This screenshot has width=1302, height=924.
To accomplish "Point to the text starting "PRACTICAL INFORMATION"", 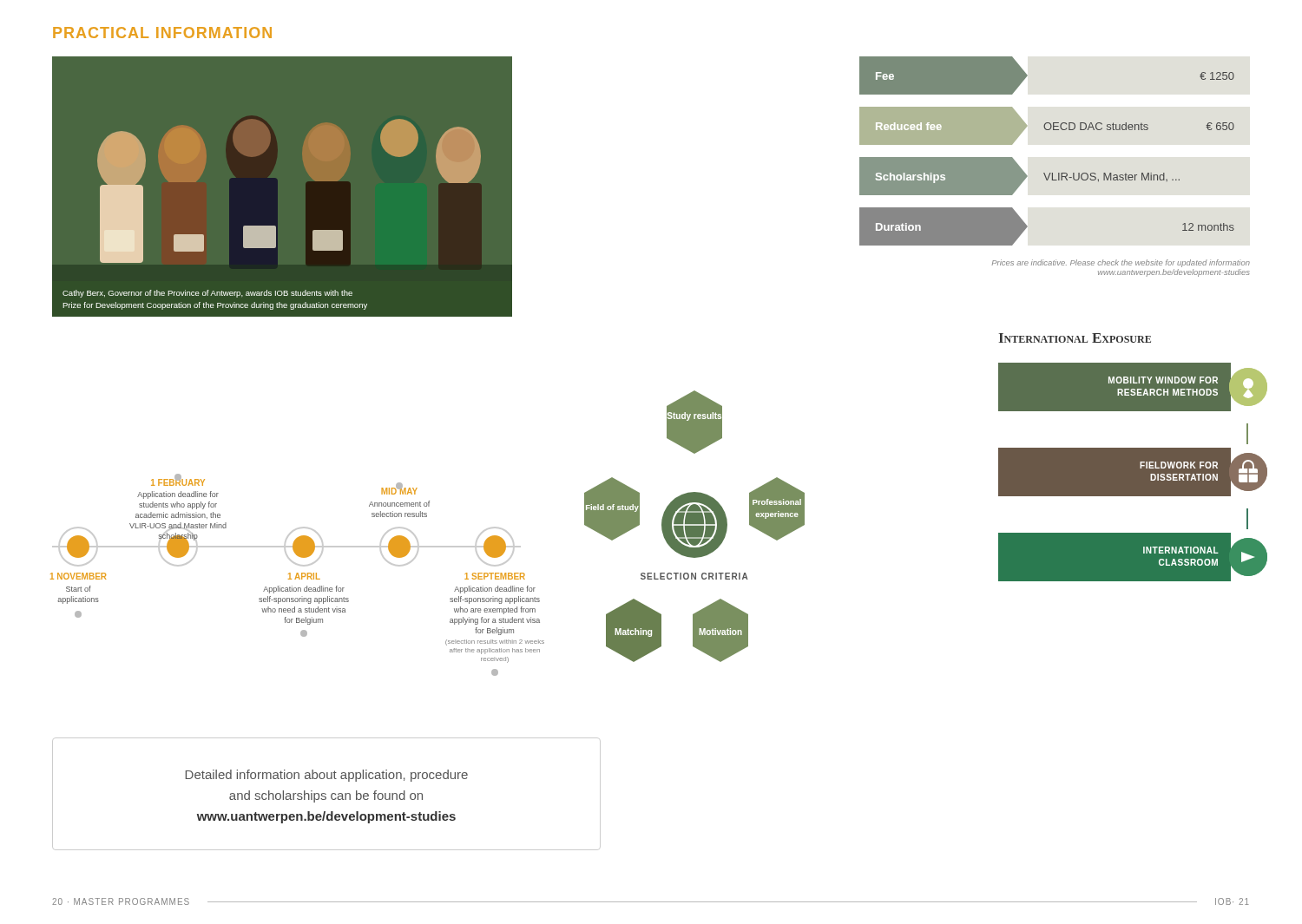I will [163, 33].
